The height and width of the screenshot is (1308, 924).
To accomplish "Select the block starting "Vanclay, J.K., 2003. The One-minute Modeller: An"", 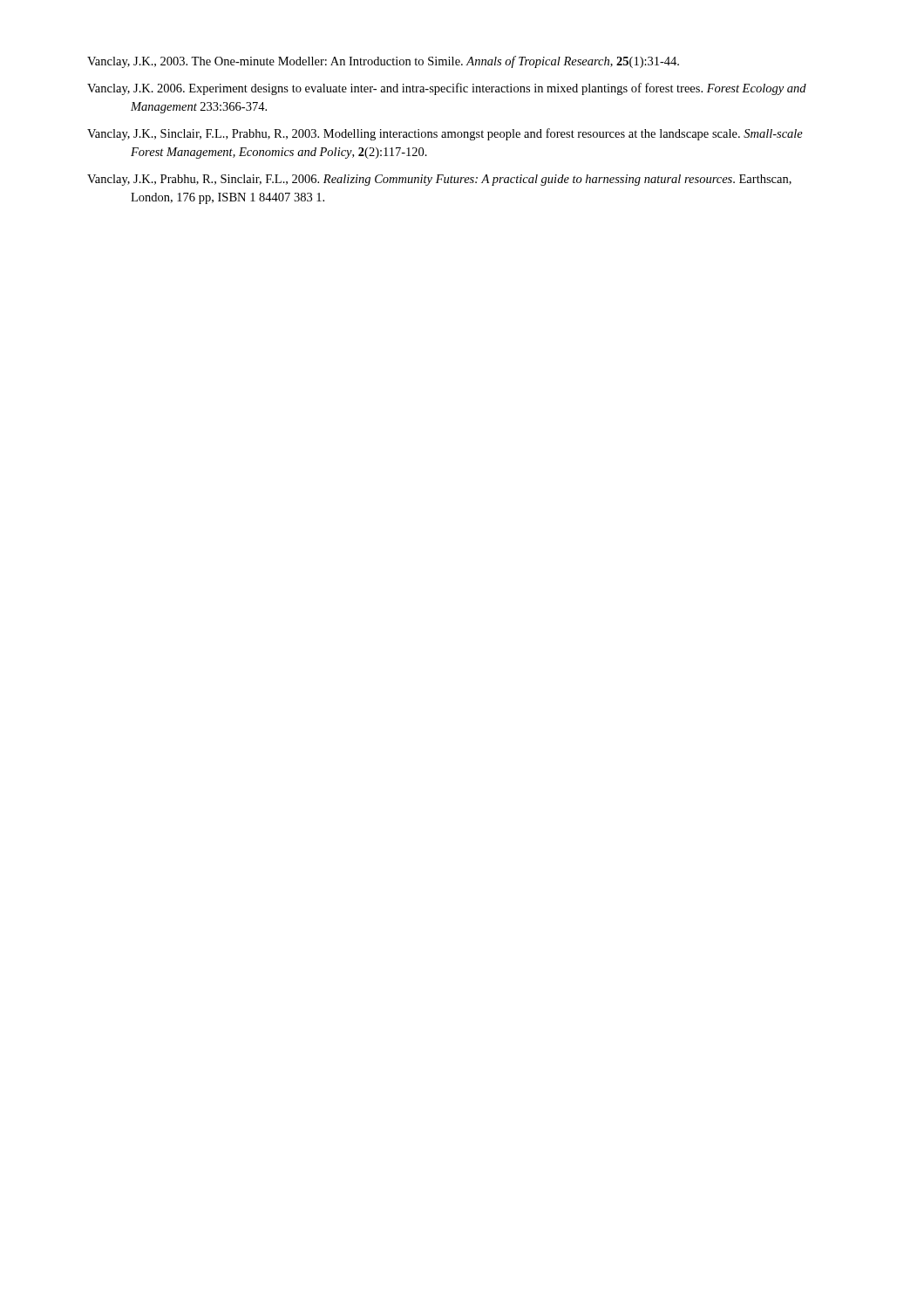I will [x=384, y=61].
